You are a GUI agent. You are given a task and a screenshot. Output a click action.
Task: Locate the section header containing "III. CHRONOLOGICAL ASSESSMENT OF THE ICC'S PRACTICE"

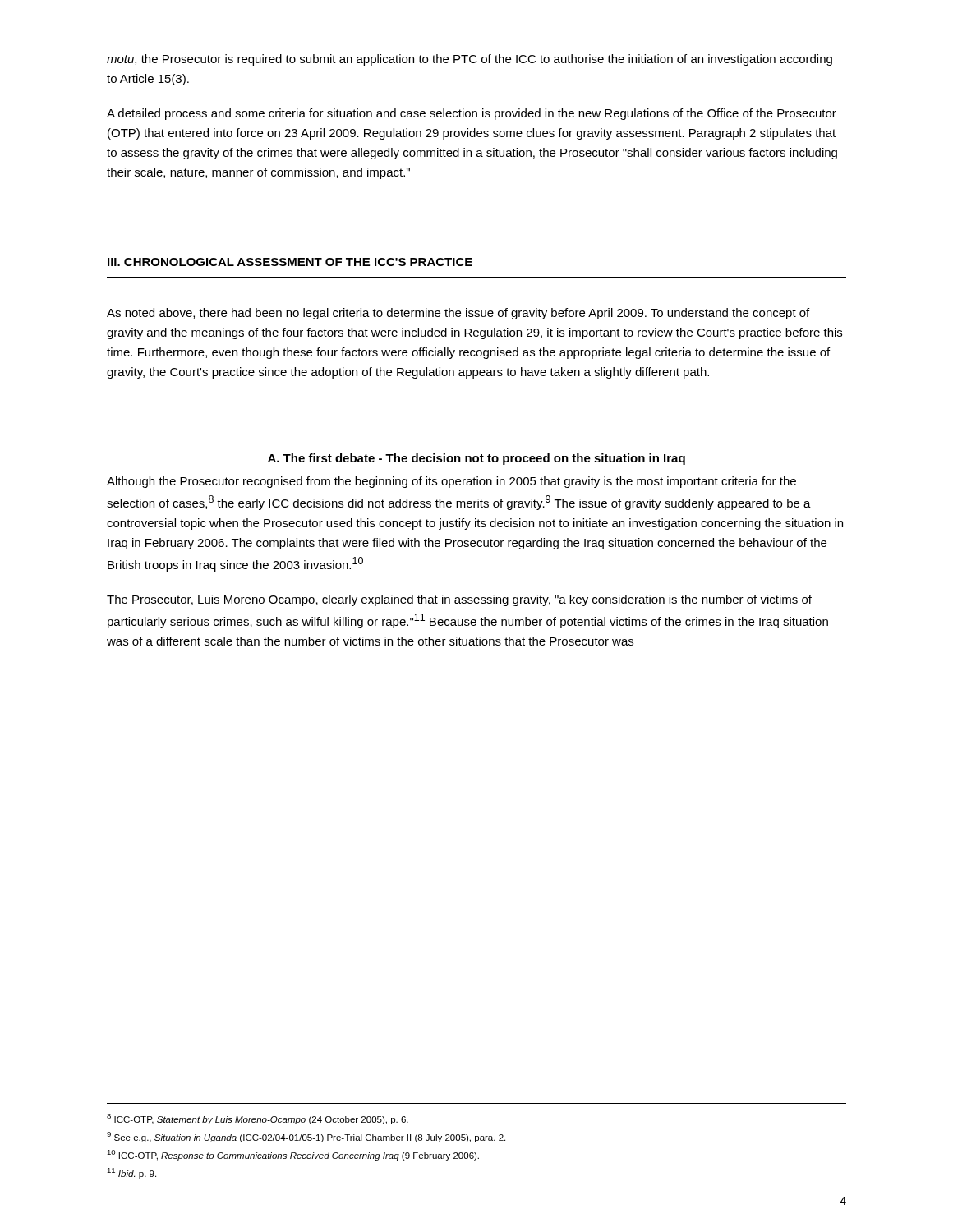click(x=476, y=267)
